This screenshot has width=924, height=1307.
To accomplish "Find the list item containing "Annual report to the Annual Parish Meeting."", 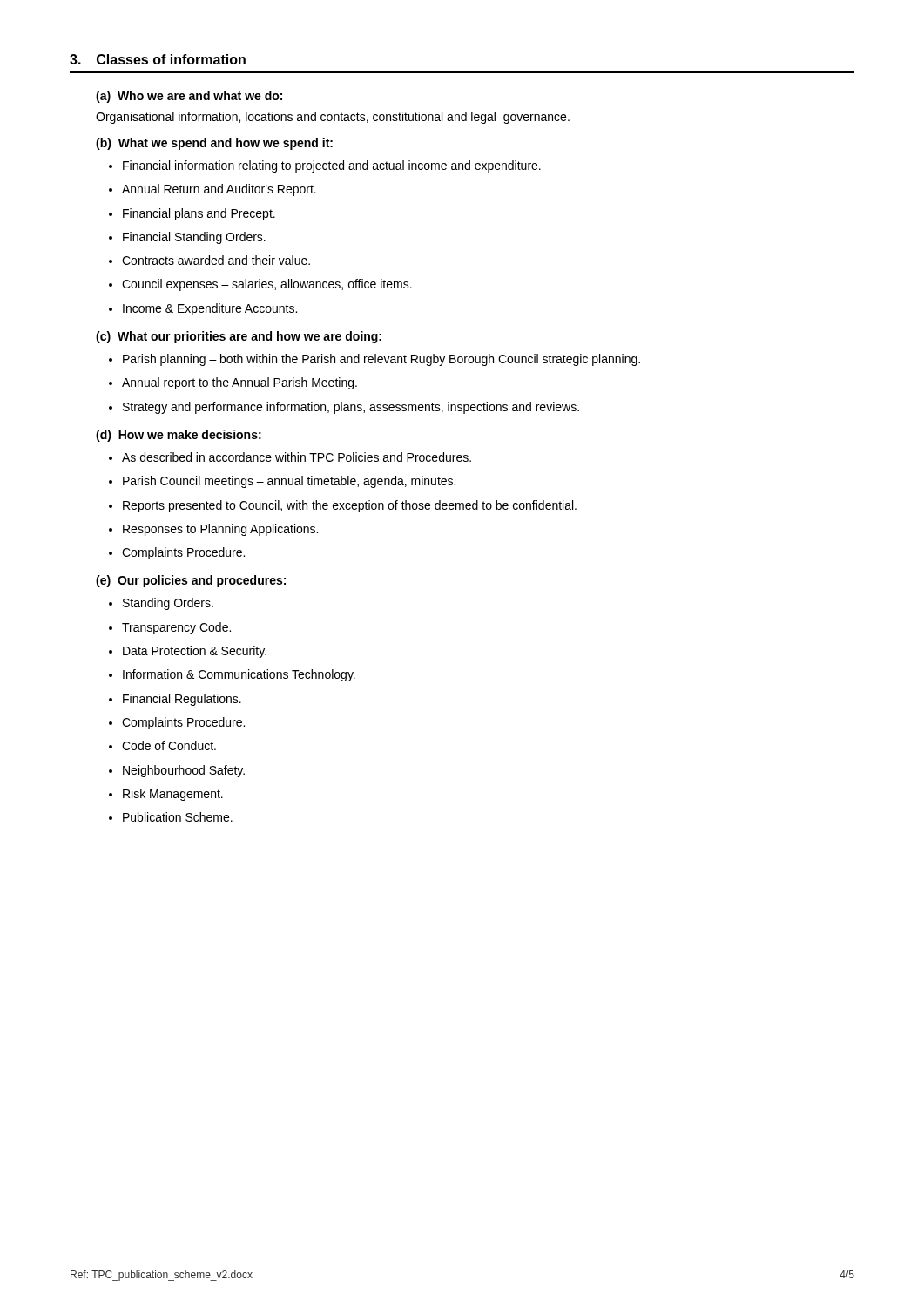I will pyautogui.click(x=240, y=383).
